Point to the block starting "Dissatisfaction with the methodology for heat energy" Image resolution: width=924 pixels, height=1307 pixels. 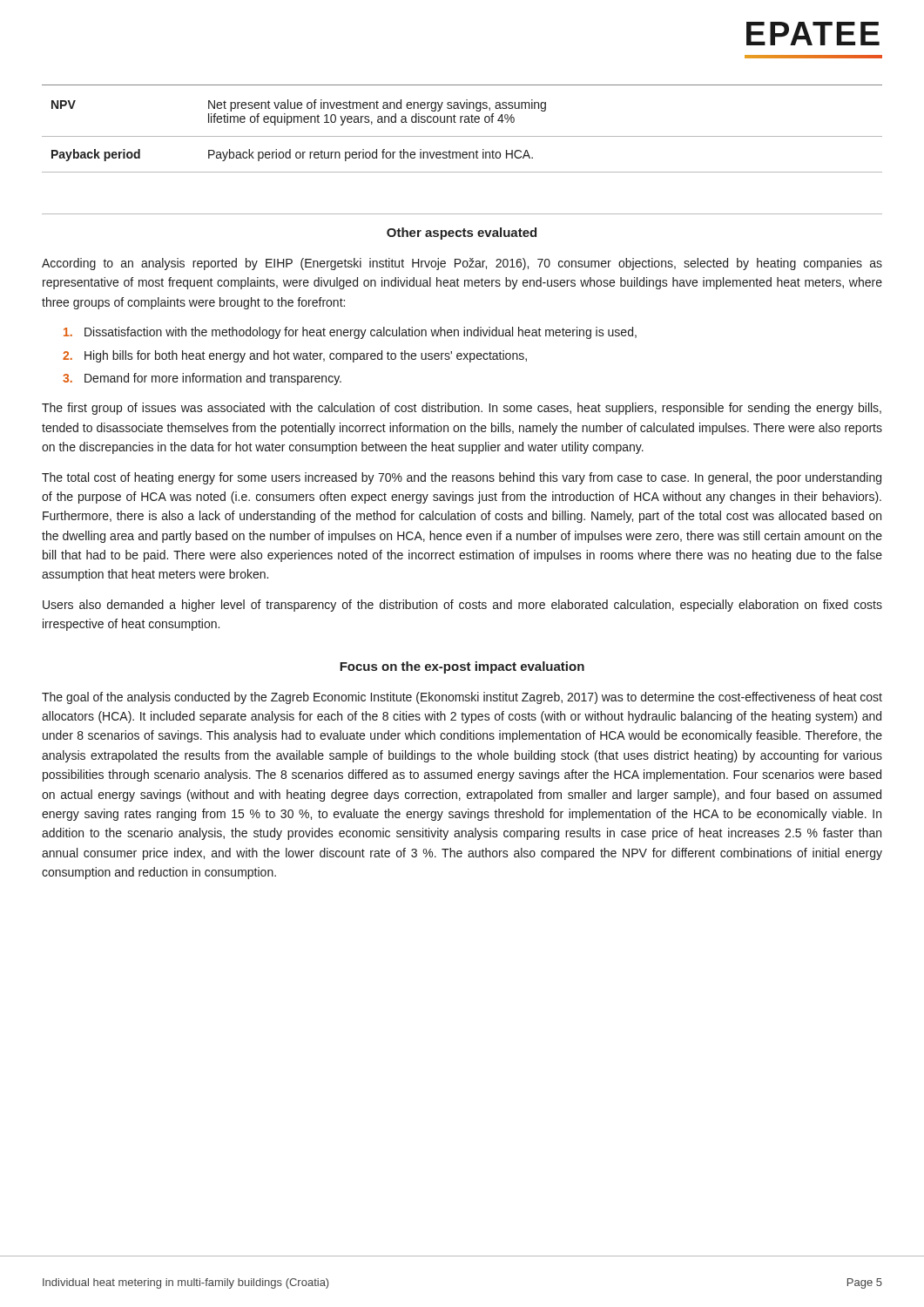(x=350, y=332)
